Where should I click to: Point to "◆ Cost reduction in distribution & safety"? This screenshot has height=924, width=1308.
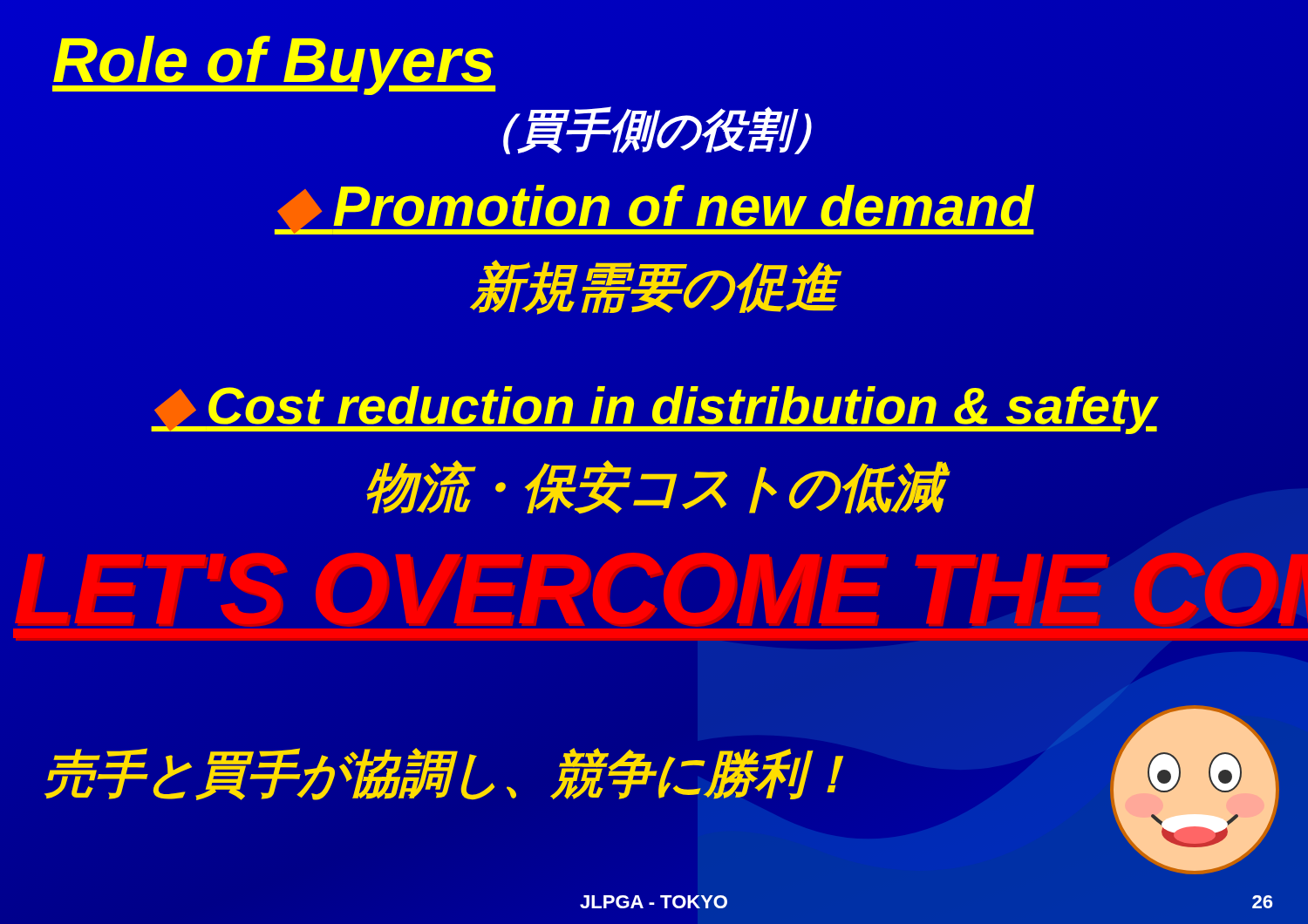point(654,406)
